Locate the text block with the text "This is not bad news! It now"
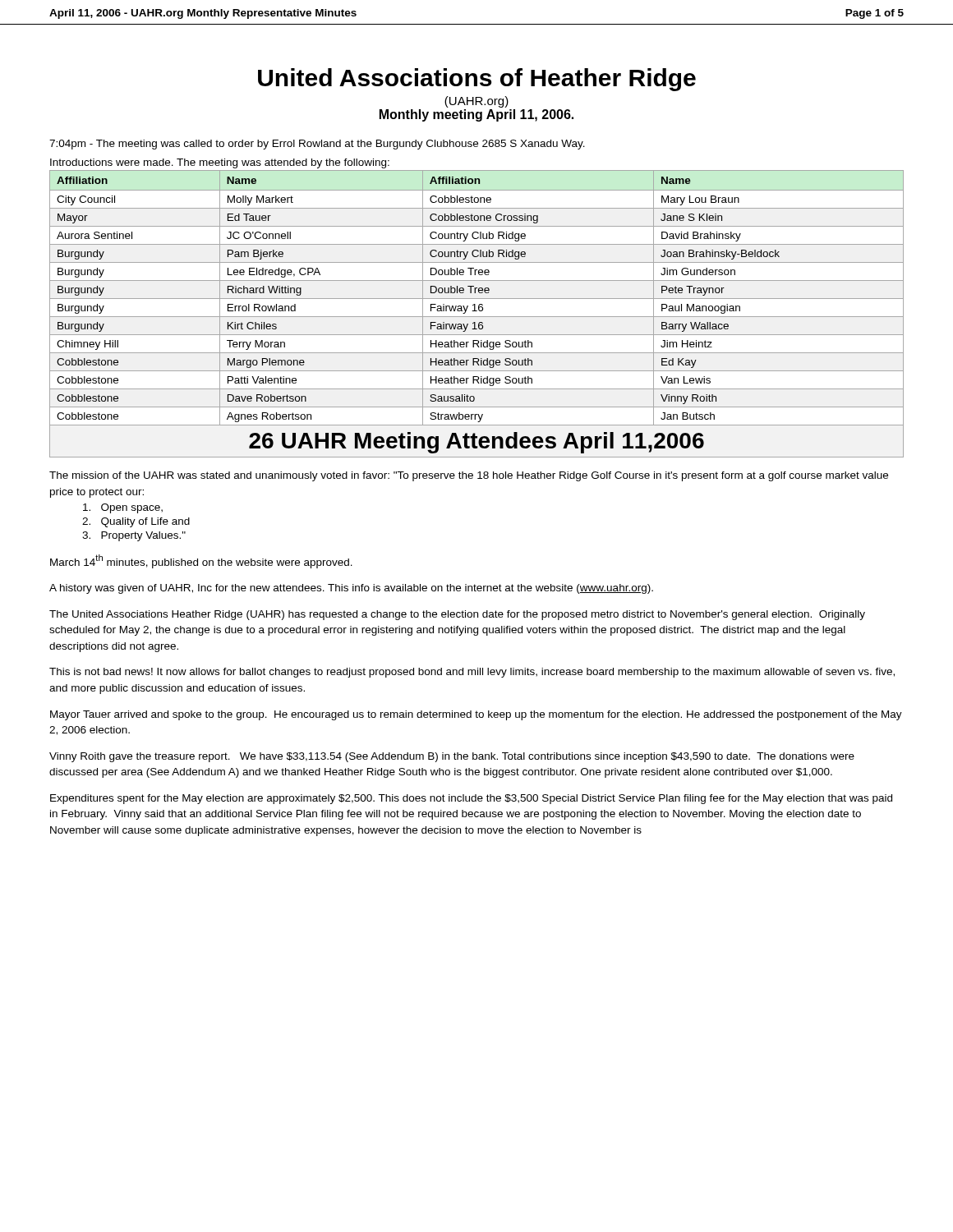953x1232 pixels. [472, 680]
